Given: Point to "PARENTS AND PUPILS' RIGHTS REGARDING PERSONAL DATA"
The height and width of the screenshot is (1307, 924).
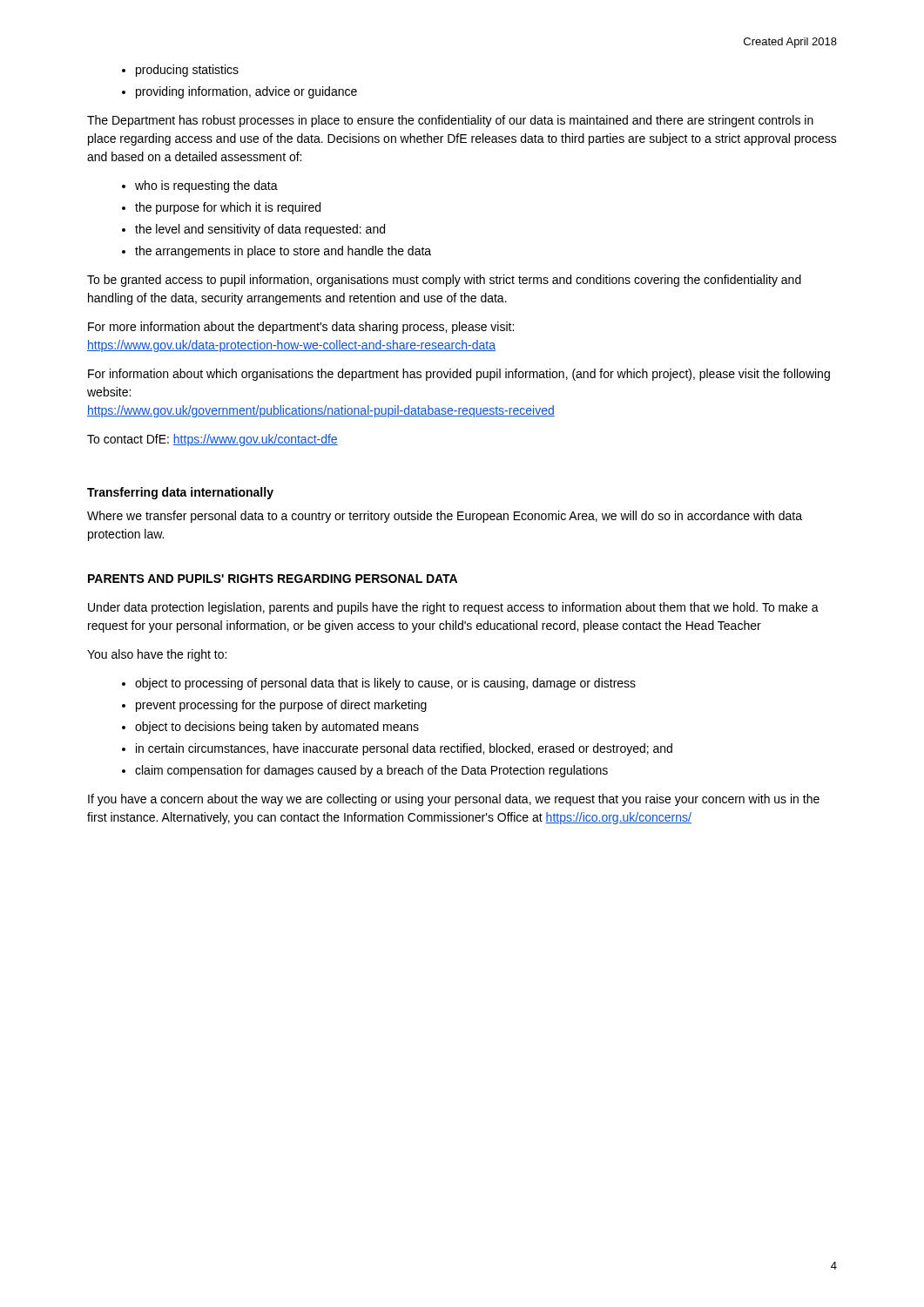Looking at the screenshot, I should pos(462,579).
